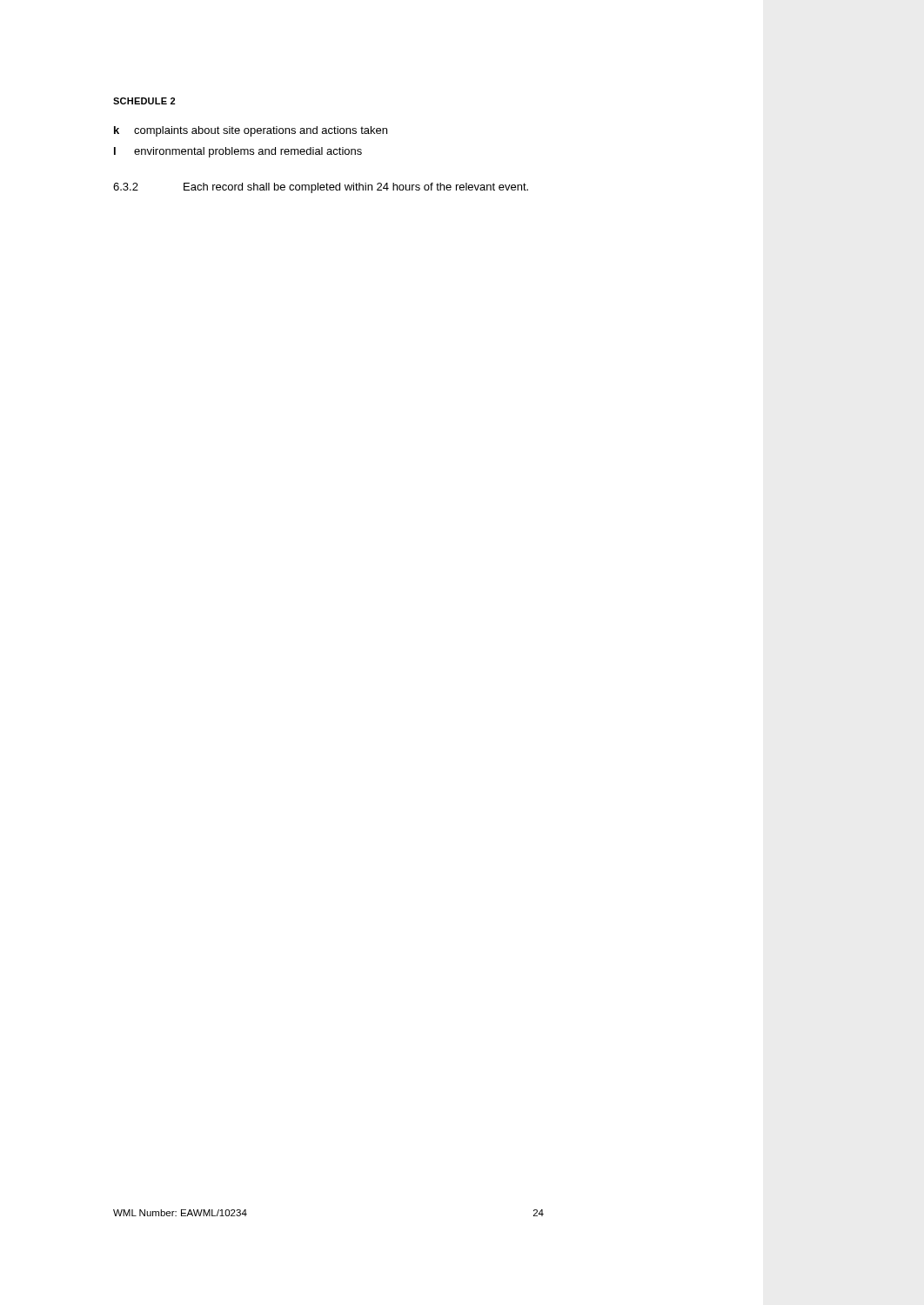Locate the text block that reads "3.2 Each record shall be completed within"
This screenshot has width=924, height=1305.
pyautogui.click(x=418, y=187)
